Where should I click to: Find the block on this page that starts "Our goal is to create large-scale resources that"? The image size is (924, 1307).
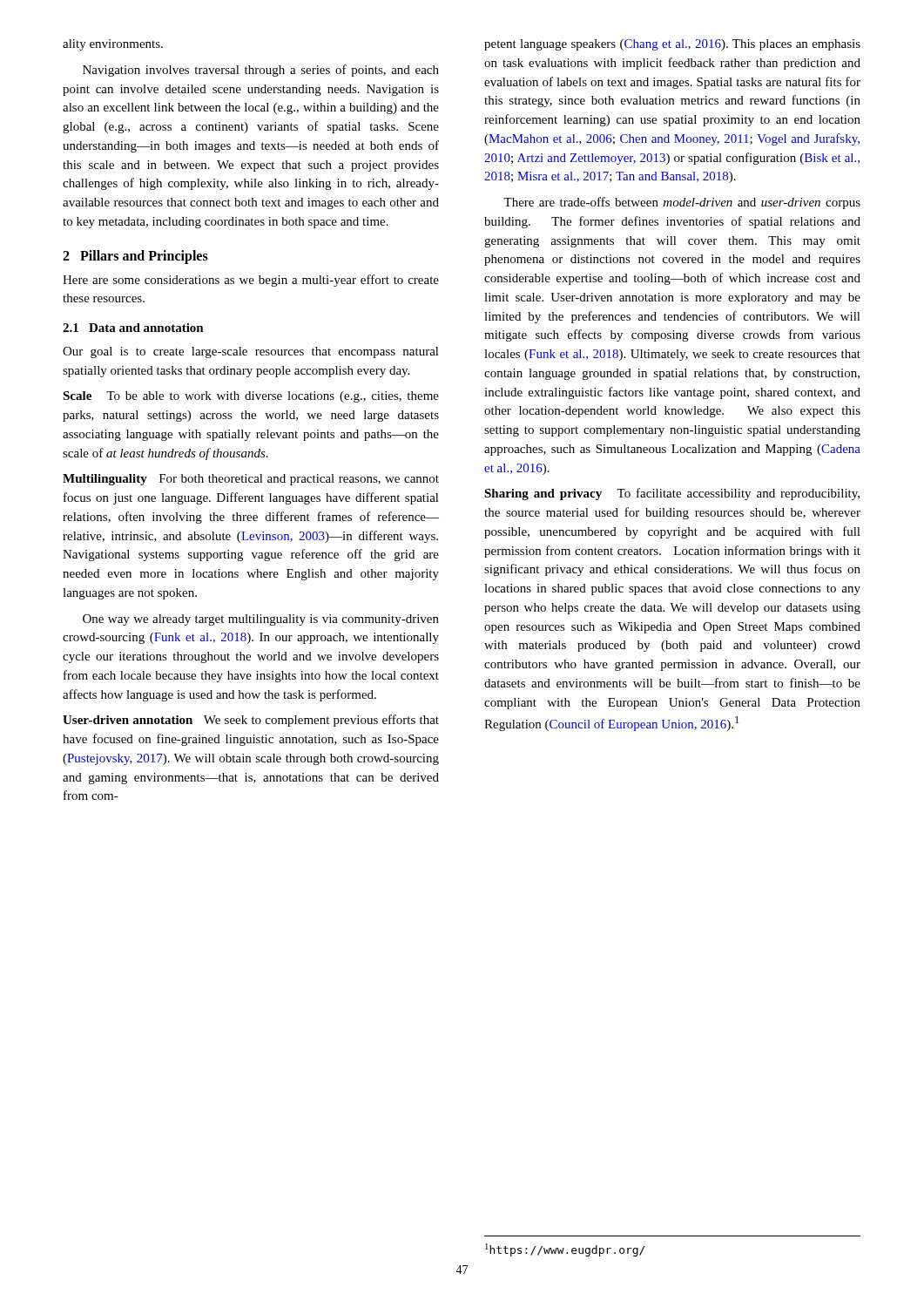point(251,361)
